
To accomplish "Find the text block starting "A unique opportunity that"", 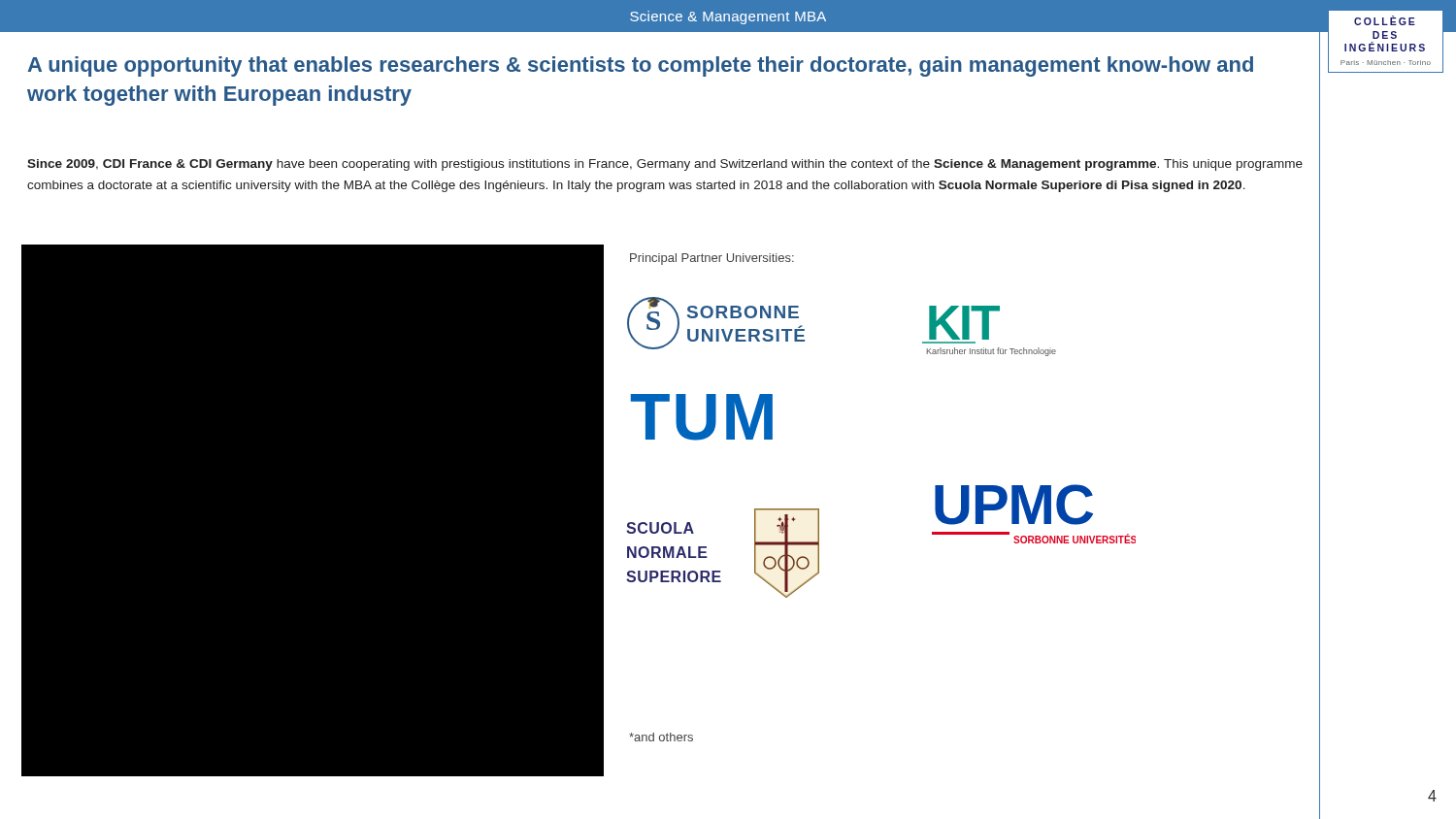I will point(641,79).
